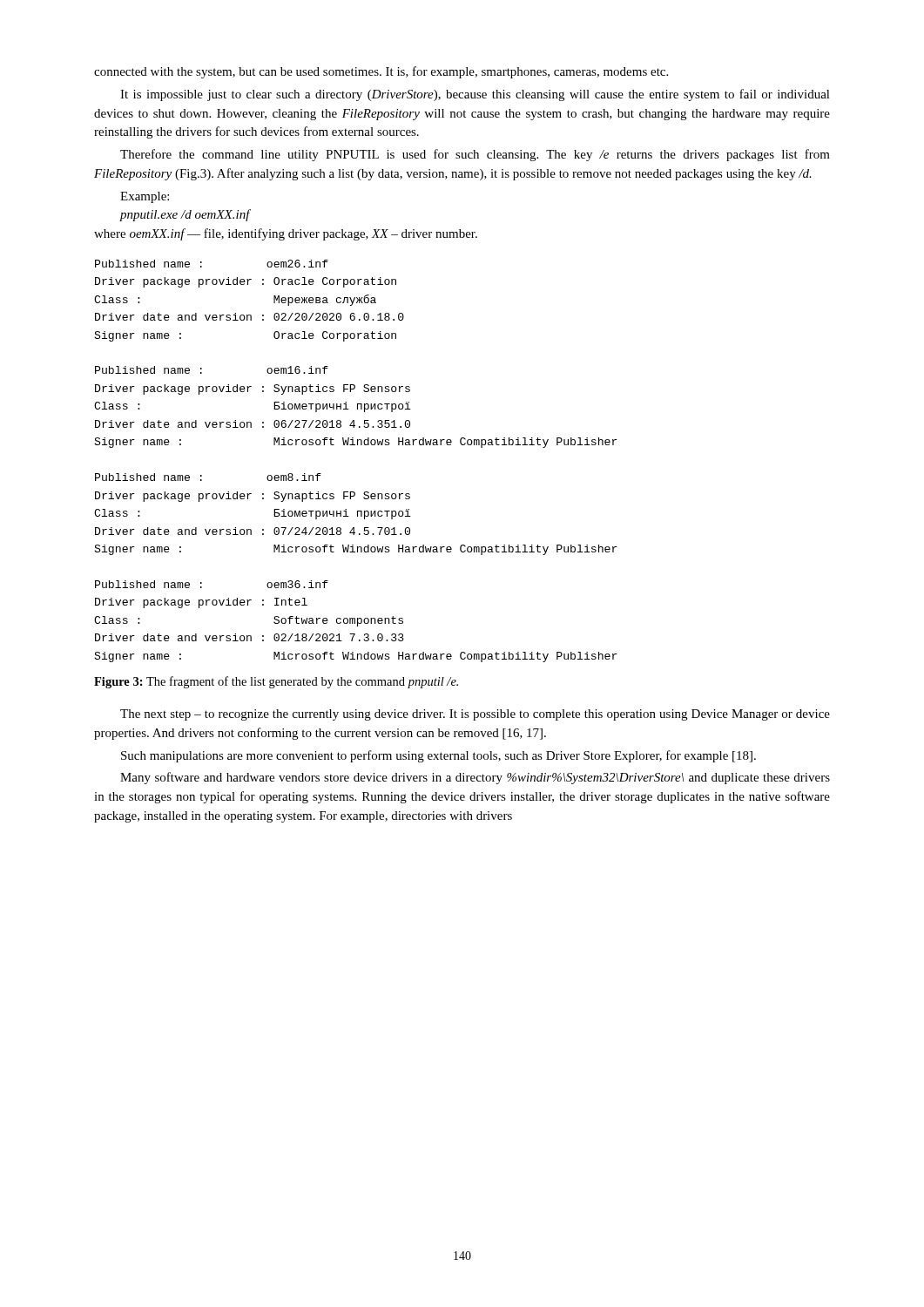The height and width of the screenshot is (1307, 924).
Task: Click on the text block with the text "where oemXX.inf — file, identifying driver package,"
Action: (462, 234)
